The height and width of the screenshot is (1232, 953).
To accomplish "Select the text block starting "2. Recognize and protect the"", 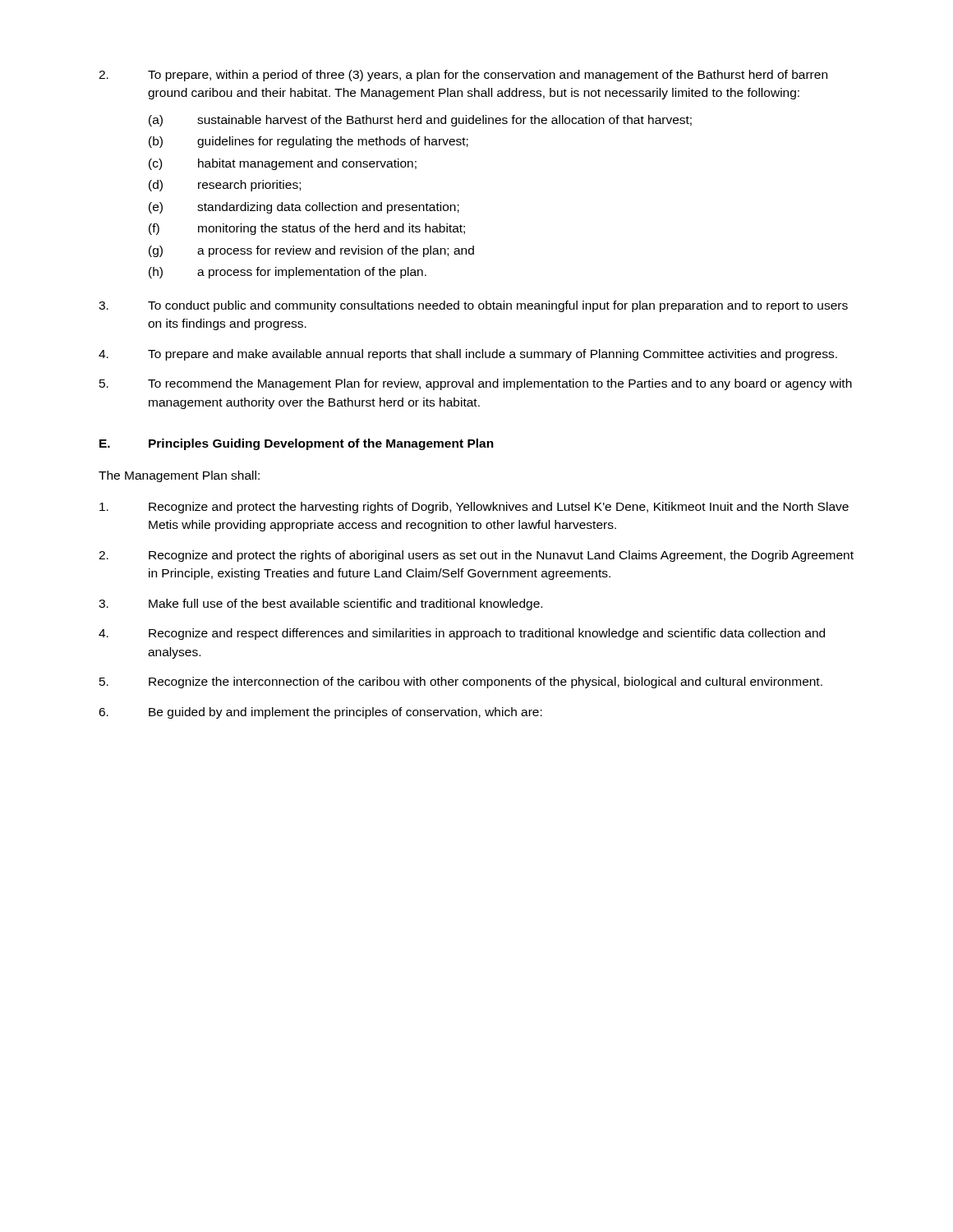I will pos(476,565).
